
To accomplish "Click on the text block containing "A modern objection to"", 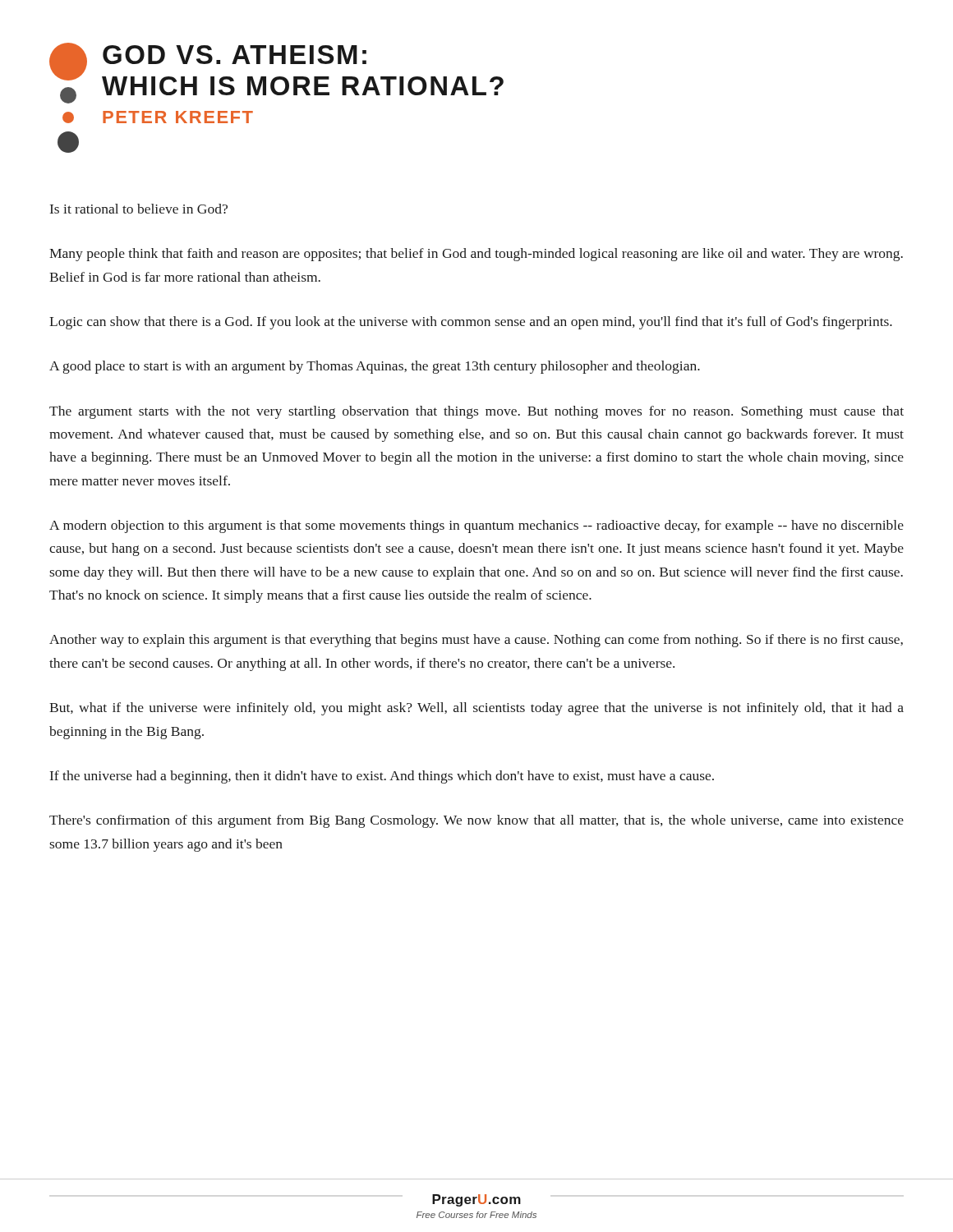I will [x=476, y=560].
